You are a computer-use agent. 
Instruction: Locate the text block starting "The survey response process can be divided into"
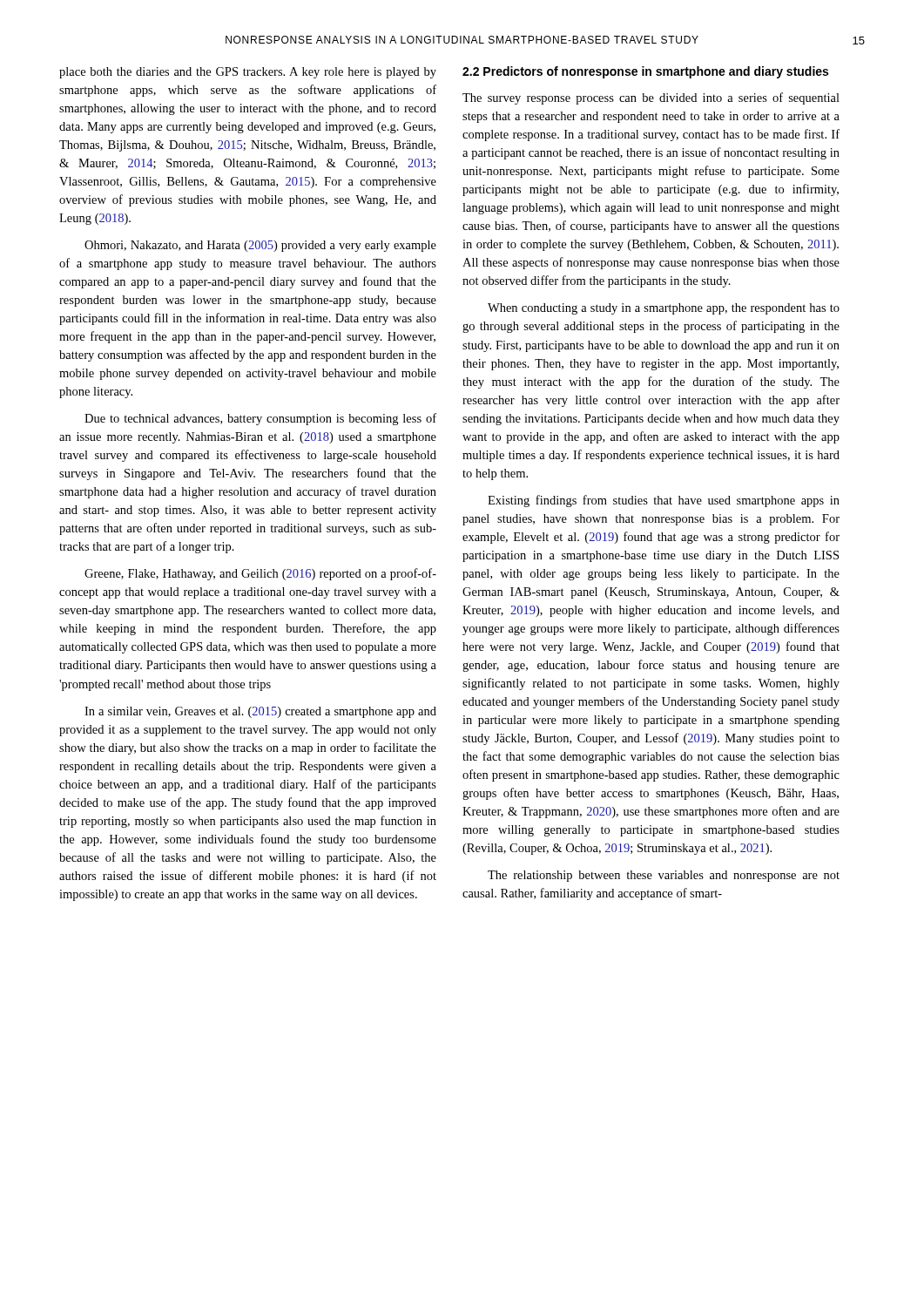(x=651, y=190)
